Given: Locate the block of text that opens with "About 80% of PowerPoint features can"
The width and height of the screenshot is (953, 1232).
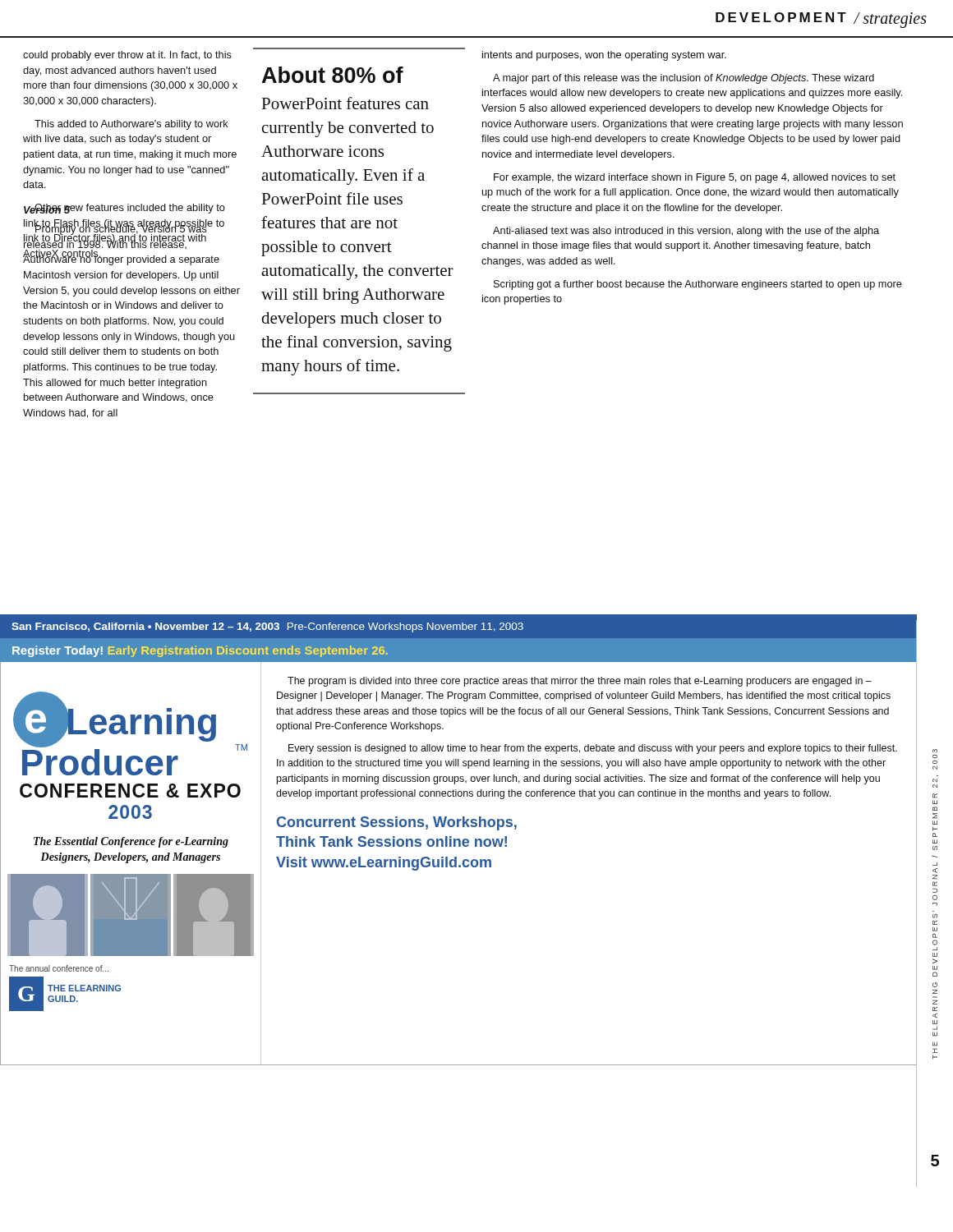Looking at the screenshot, I should point(359,221).
